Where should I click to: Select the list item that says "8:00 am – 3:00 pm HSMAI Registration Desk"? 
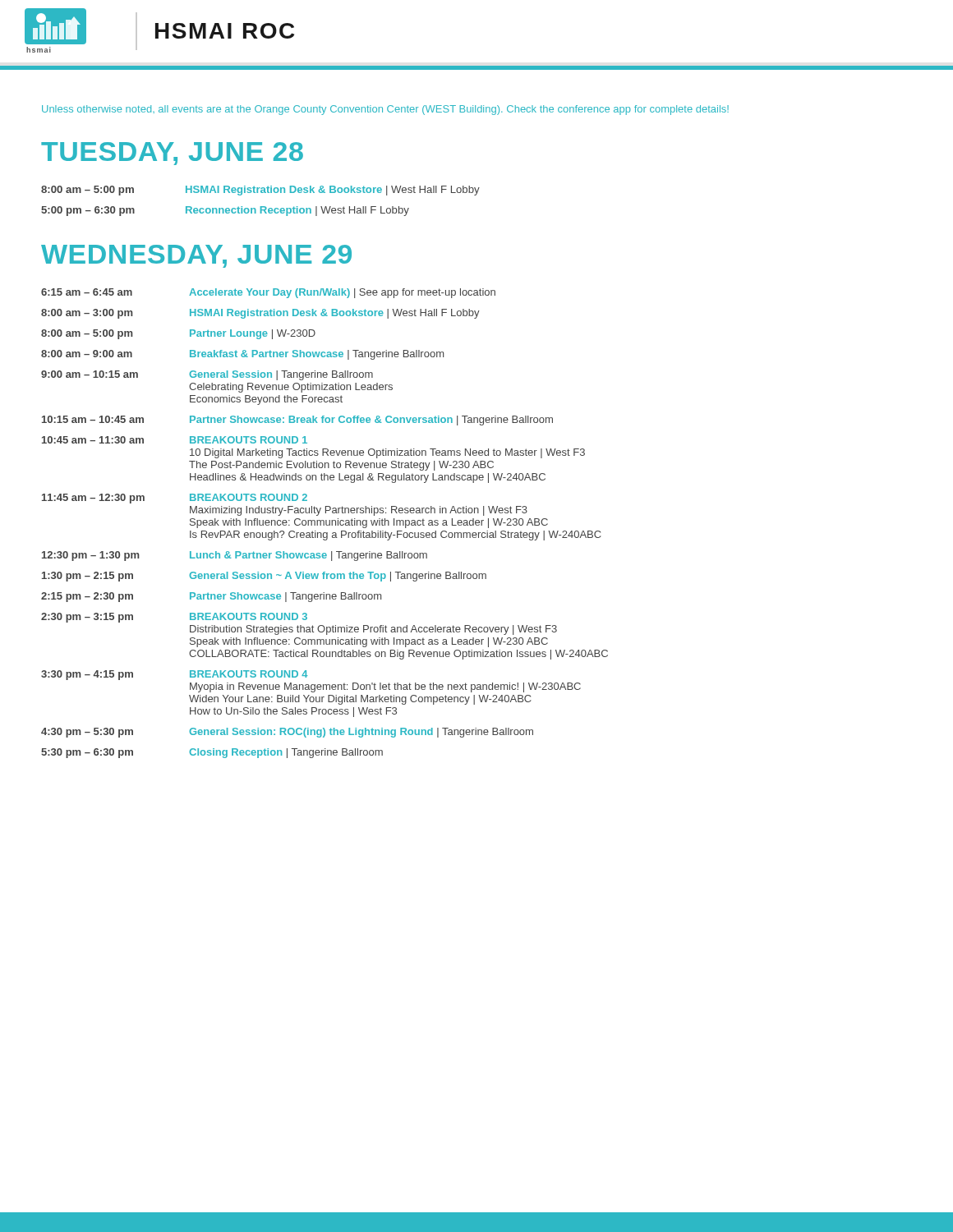(476, 312)
